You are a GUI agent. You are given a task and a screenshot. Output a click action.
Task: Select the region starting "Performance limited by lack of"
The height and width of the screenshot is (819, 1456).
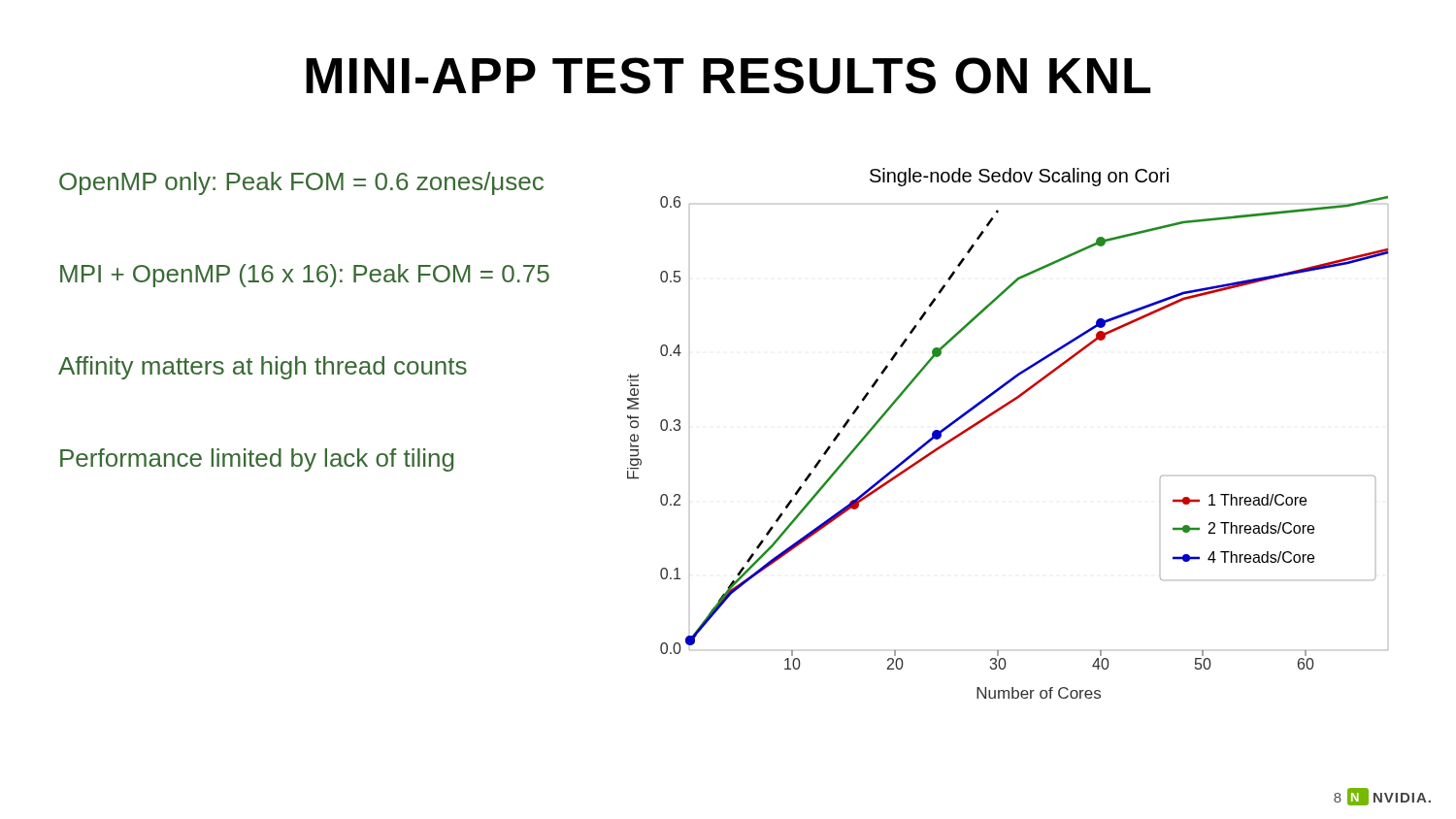tap(257, 458)
